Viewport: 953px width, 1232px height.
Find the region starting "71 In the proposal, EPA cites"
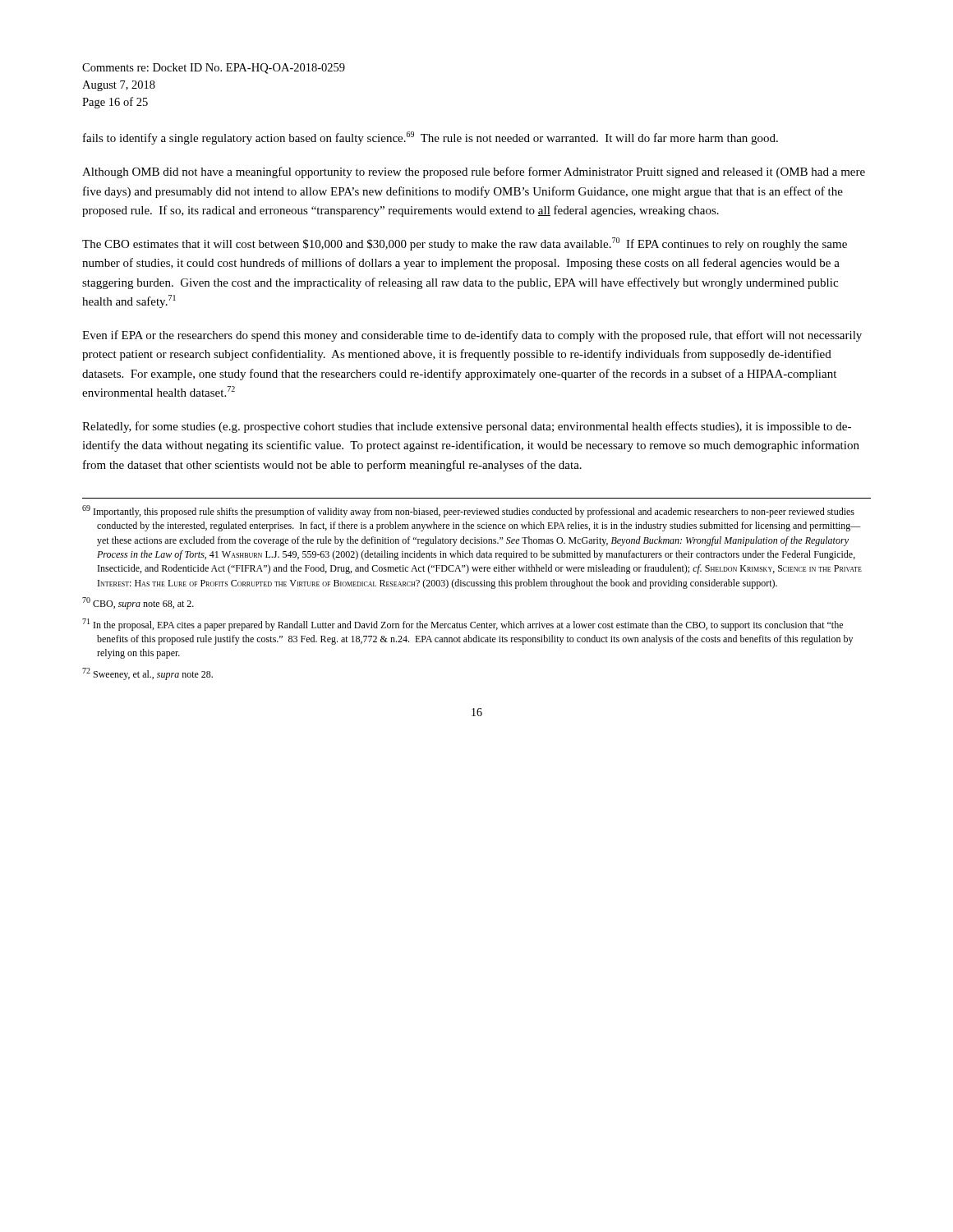coord(468,639)
